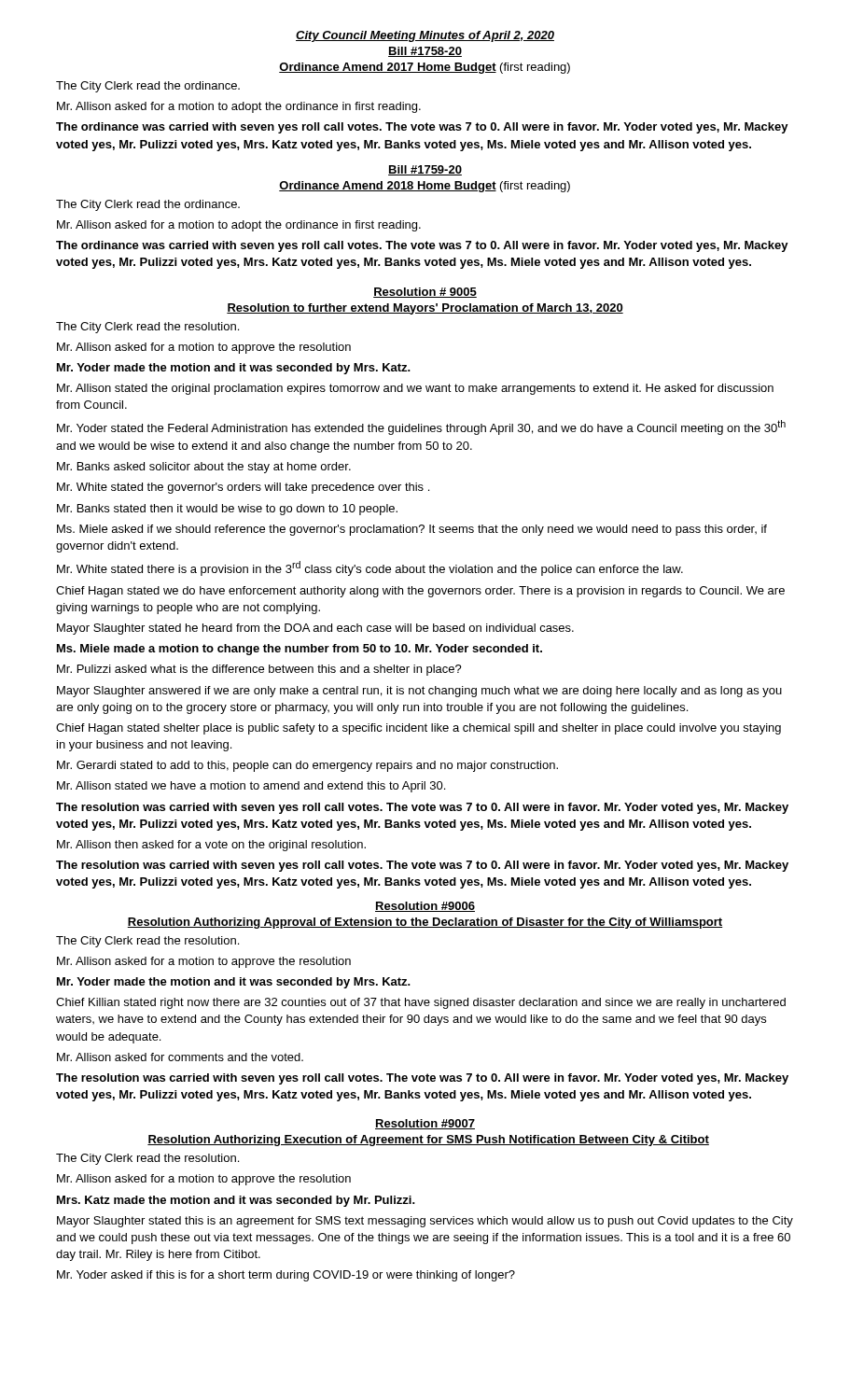This screenshot has width=850, height=1400.
Task: Find "Ordinance Amend 2017 Home Budget (first reading)" on this page
Action: point(425,67)
